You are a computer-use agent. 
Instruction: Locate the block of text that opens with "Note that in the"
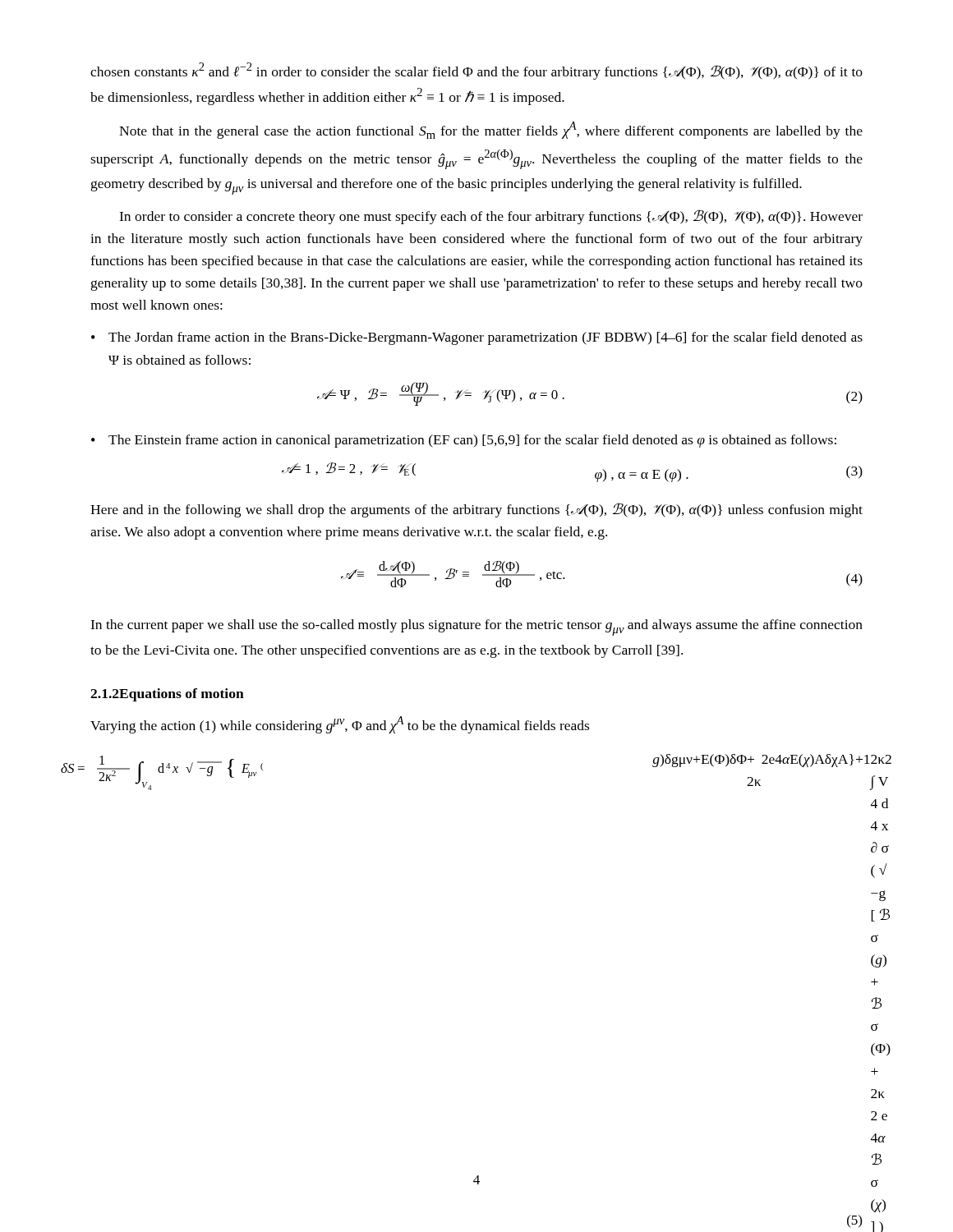click(x=476, y=157)
